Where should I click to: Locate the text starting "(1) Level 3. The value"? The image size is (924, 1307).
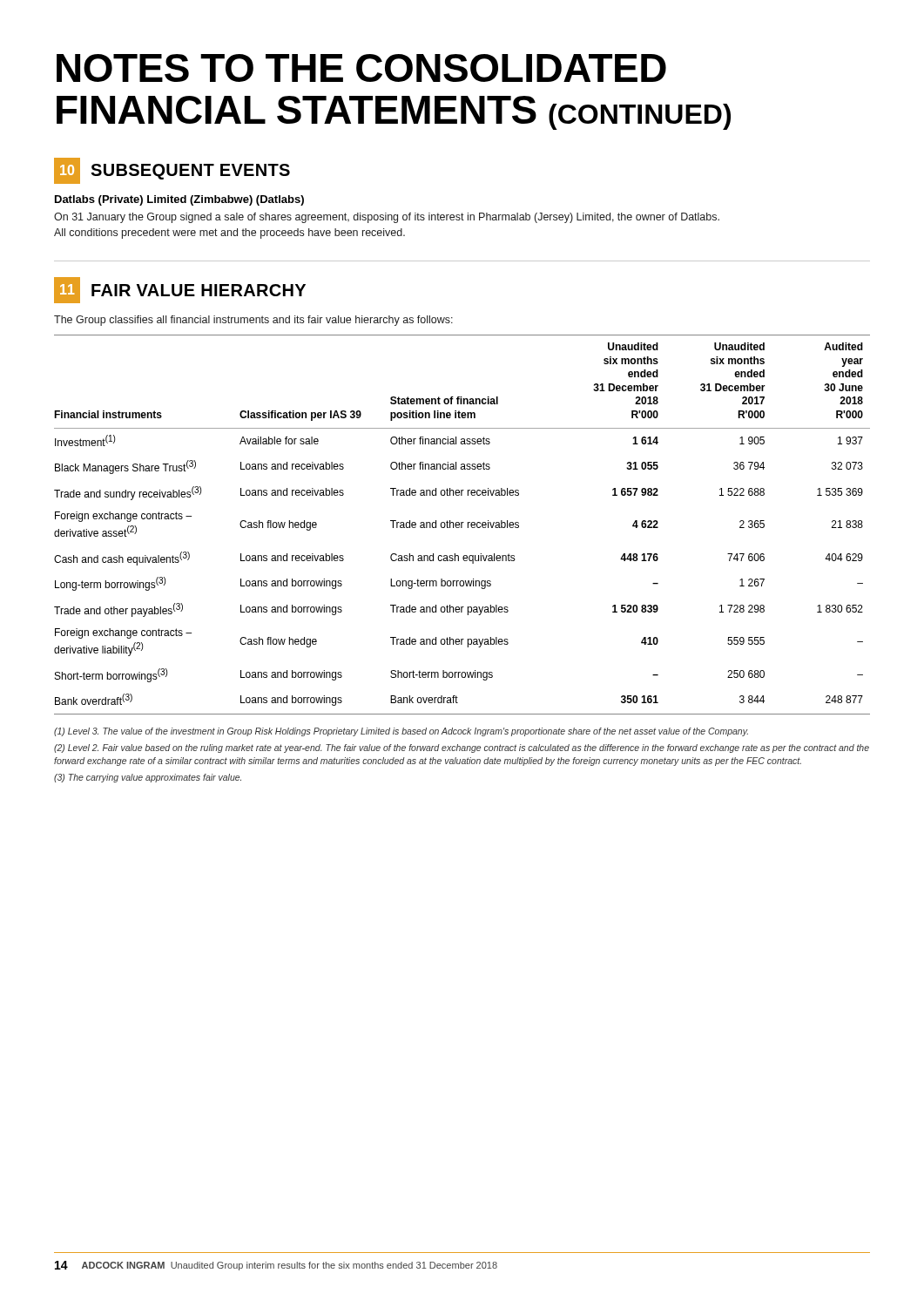click(462, 755)
